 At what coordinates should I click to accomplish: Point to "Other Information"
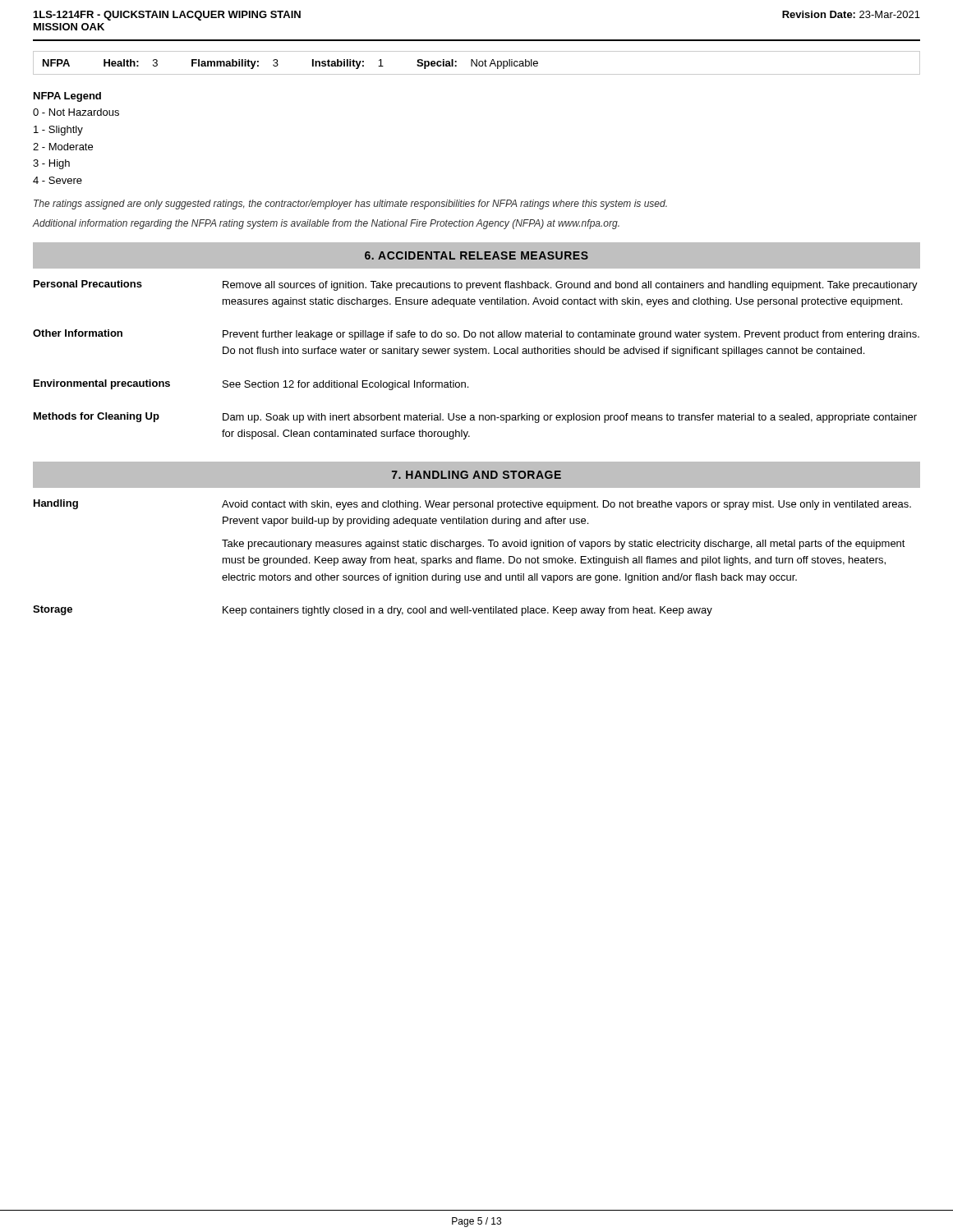click(78, 333)
